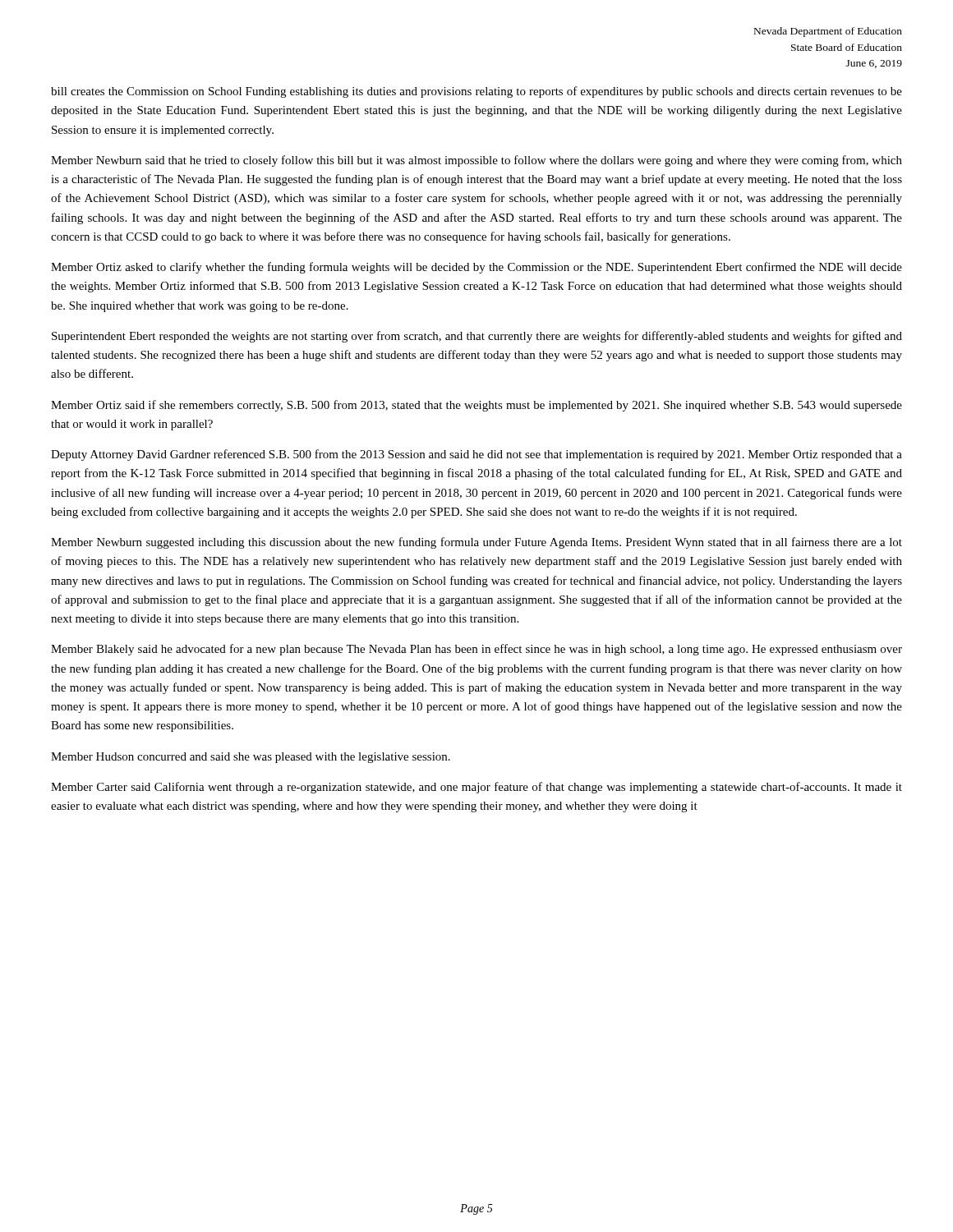The height and width of the screenshot is (1232, 953).
Task: Point to the block beginning "Deputy Attorney David Gardner"
Action: click(476, 483)
